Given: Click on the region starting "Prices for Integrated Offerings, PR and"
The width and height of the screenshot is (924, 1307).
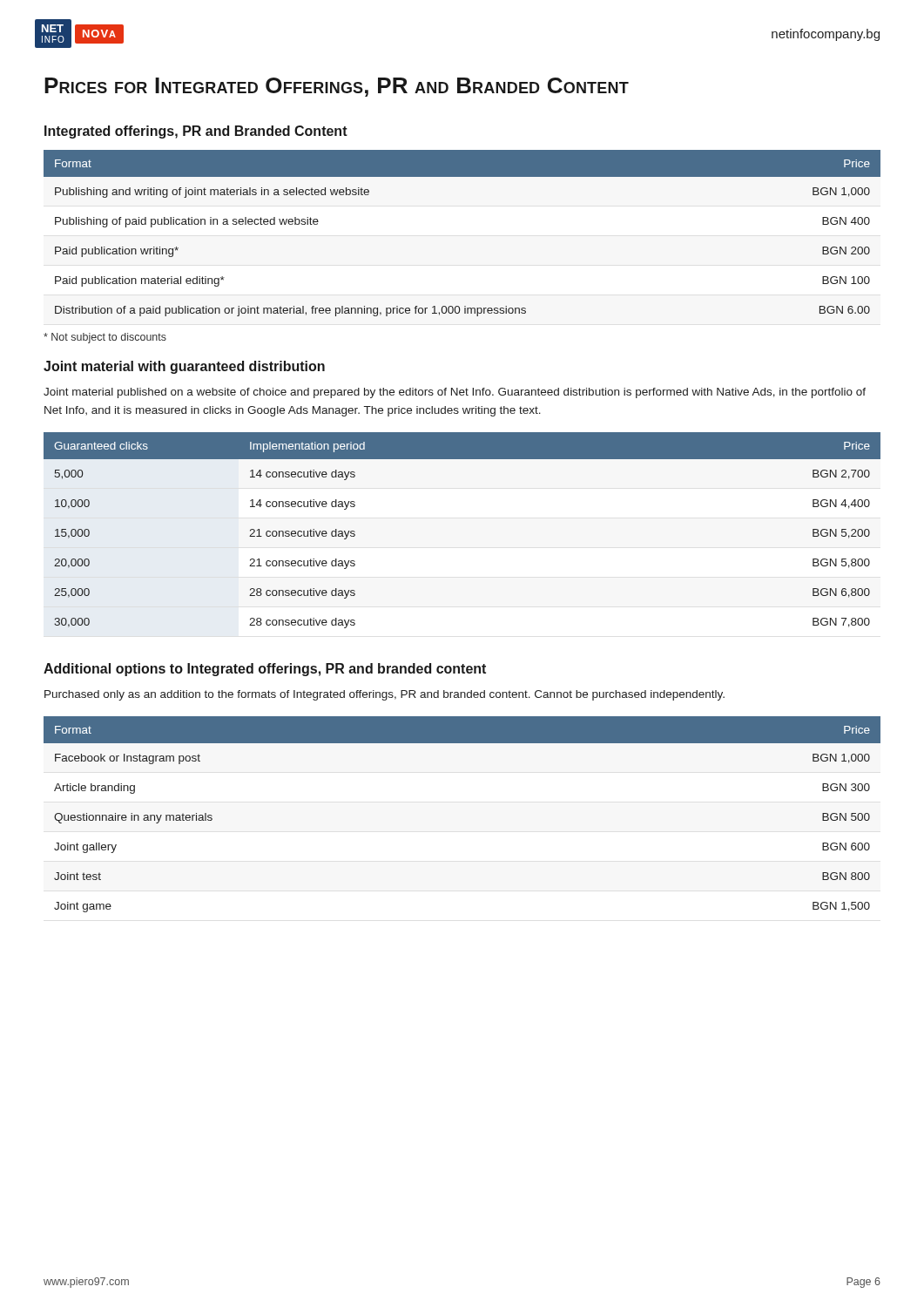Looking at the screenshot, I should (x=336, y=86).
